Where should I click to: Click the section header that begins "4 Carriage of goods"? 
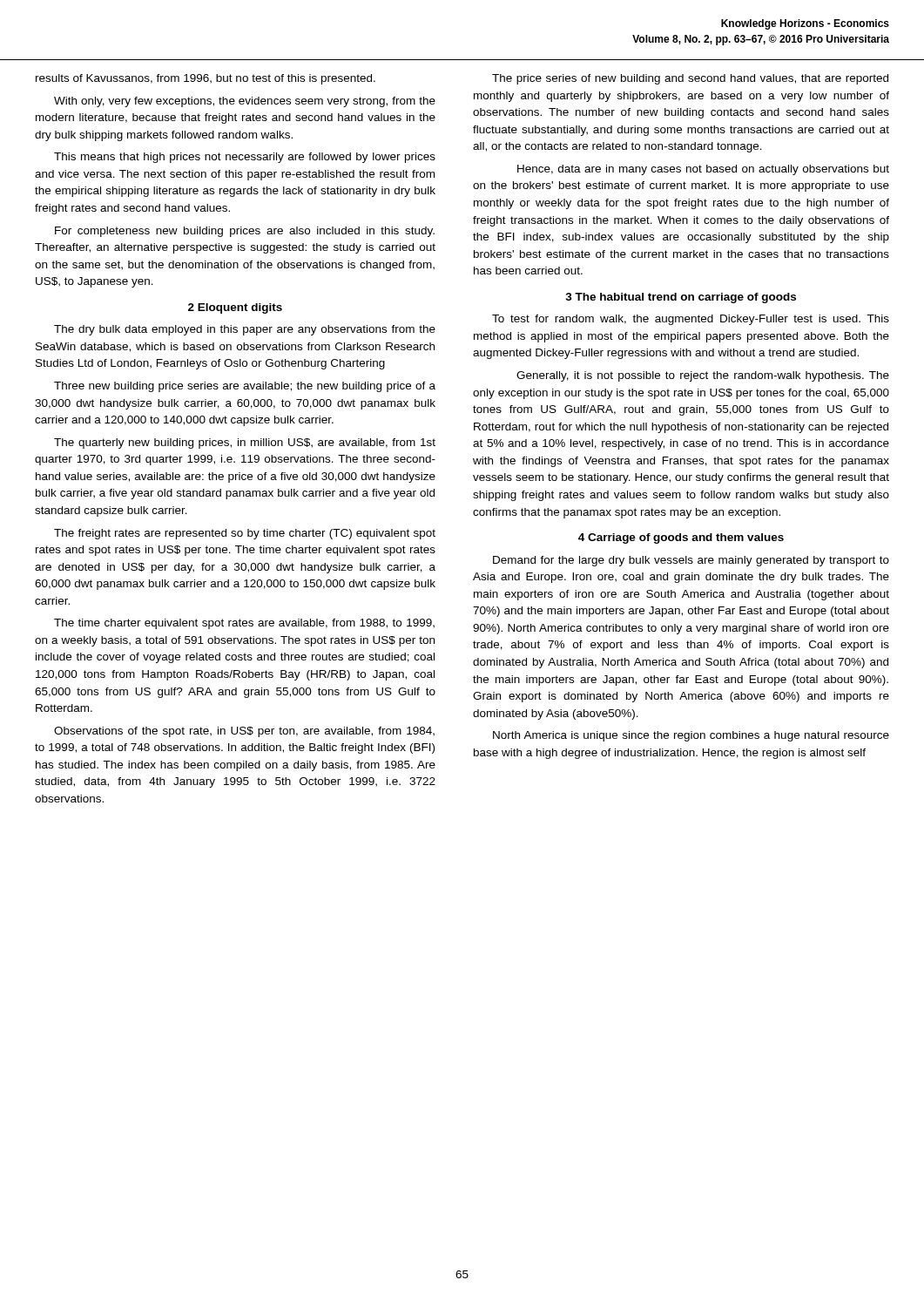coord(681,538)
